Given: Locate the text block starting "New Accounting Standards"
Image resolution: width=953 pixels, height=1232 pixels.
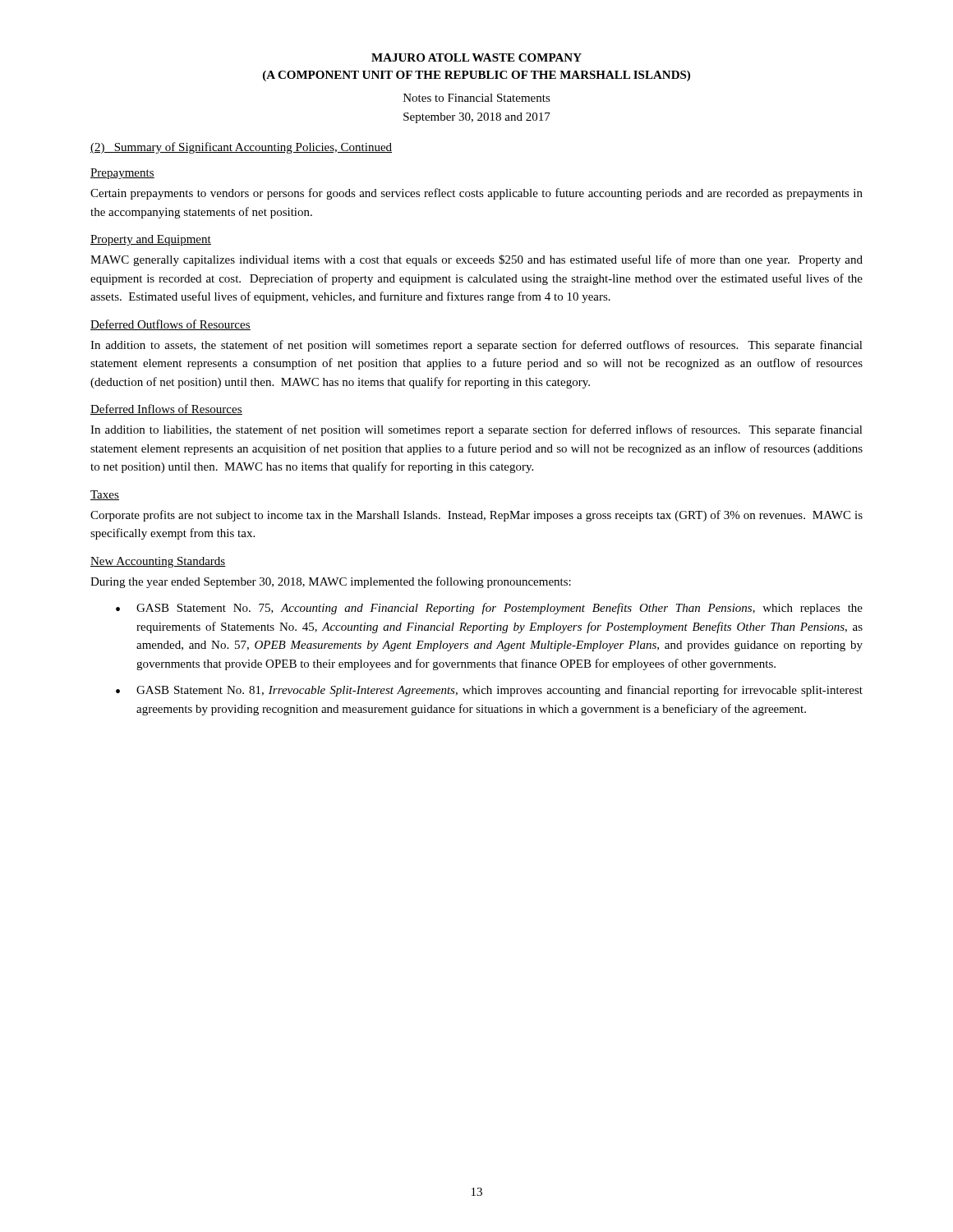Looking at the screenshot, I should [x=158, y=561].
